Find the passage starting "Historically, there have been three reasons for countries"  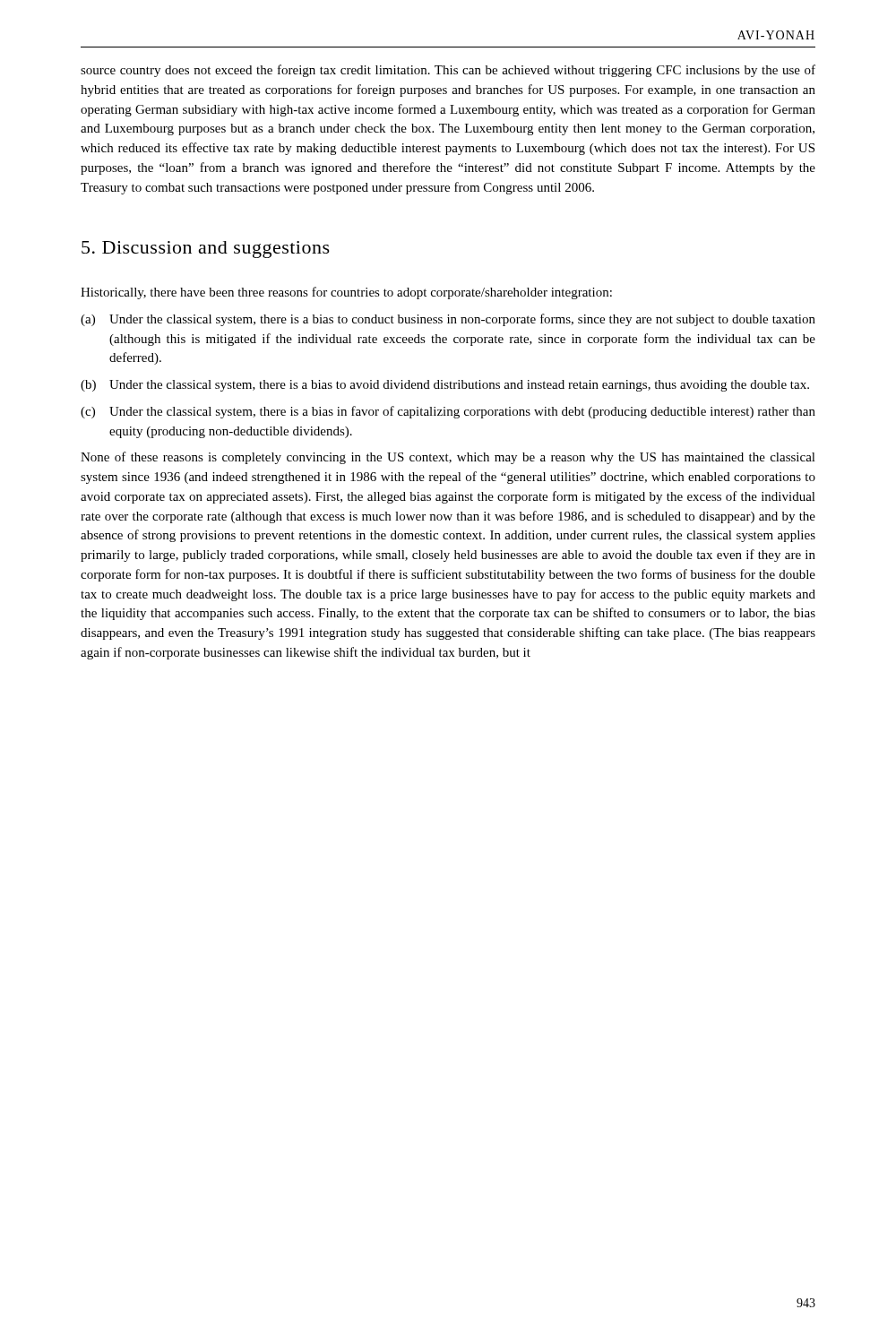[x=347, y=292]
